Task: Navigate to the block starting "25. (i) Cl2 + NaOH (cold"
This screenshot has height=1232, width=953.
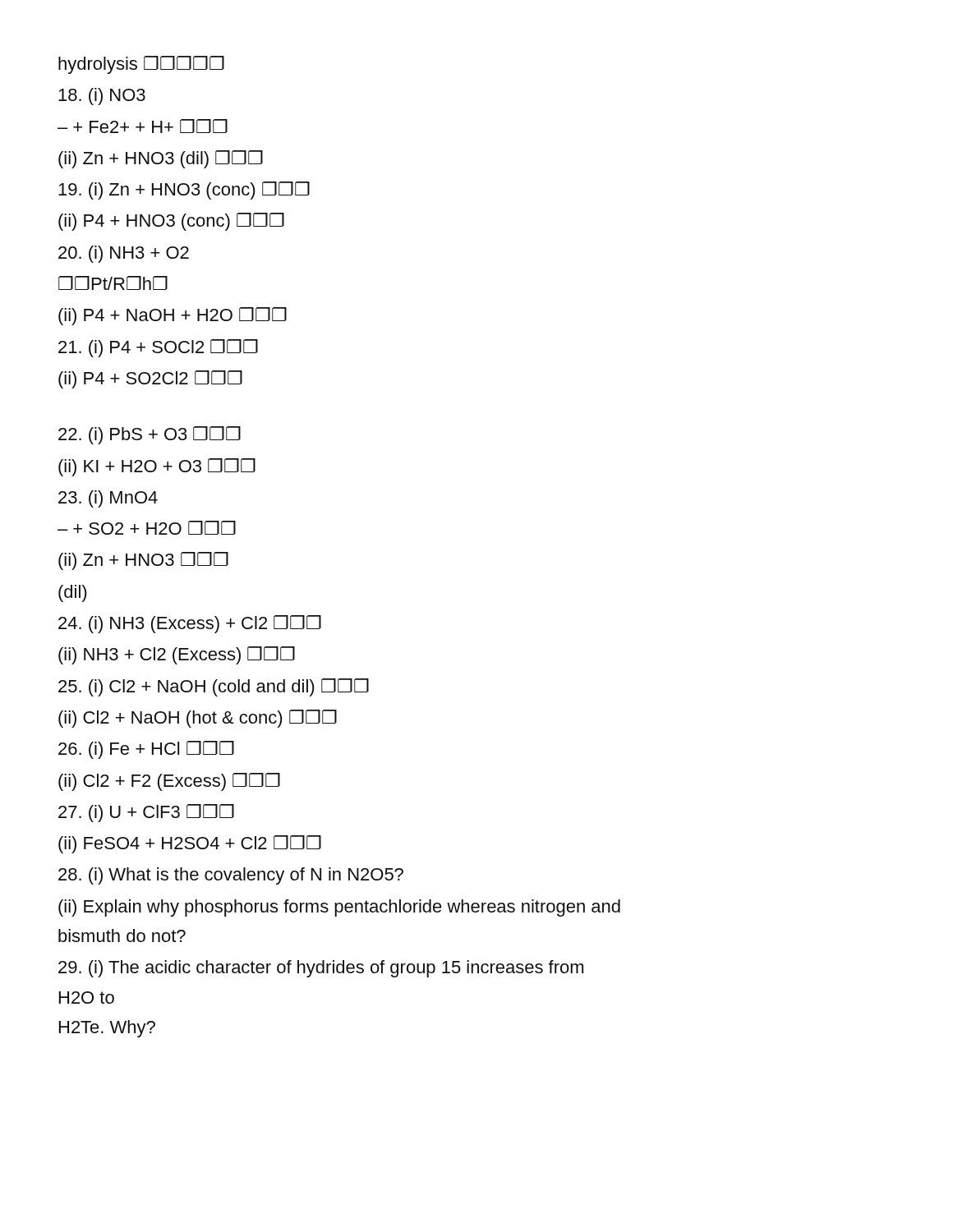Action: coord(213,686)
